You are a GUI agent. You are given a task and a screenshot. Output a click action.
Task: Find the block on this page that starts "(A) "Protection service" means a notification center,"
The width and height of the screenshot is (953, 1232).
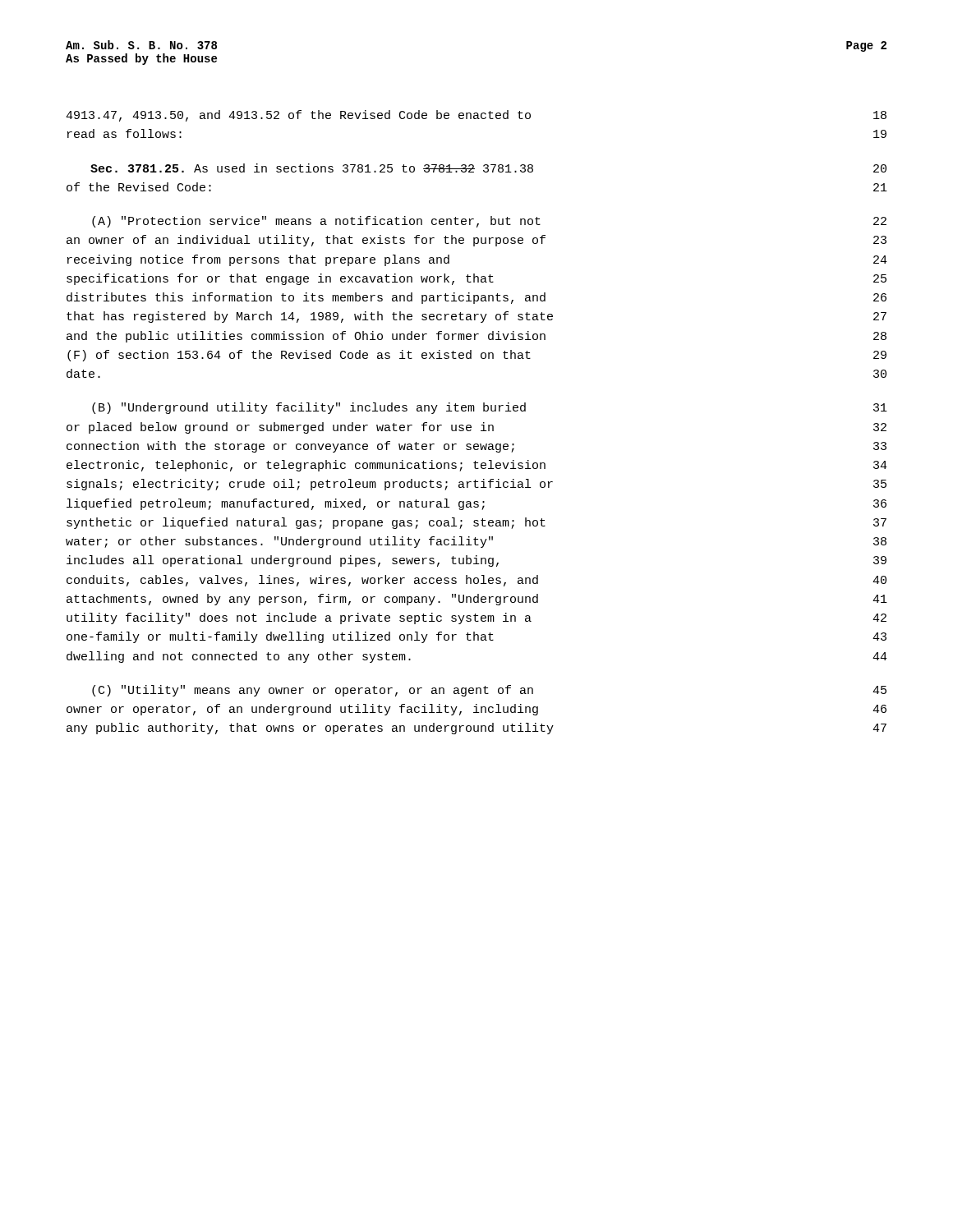tap(476, 299)
